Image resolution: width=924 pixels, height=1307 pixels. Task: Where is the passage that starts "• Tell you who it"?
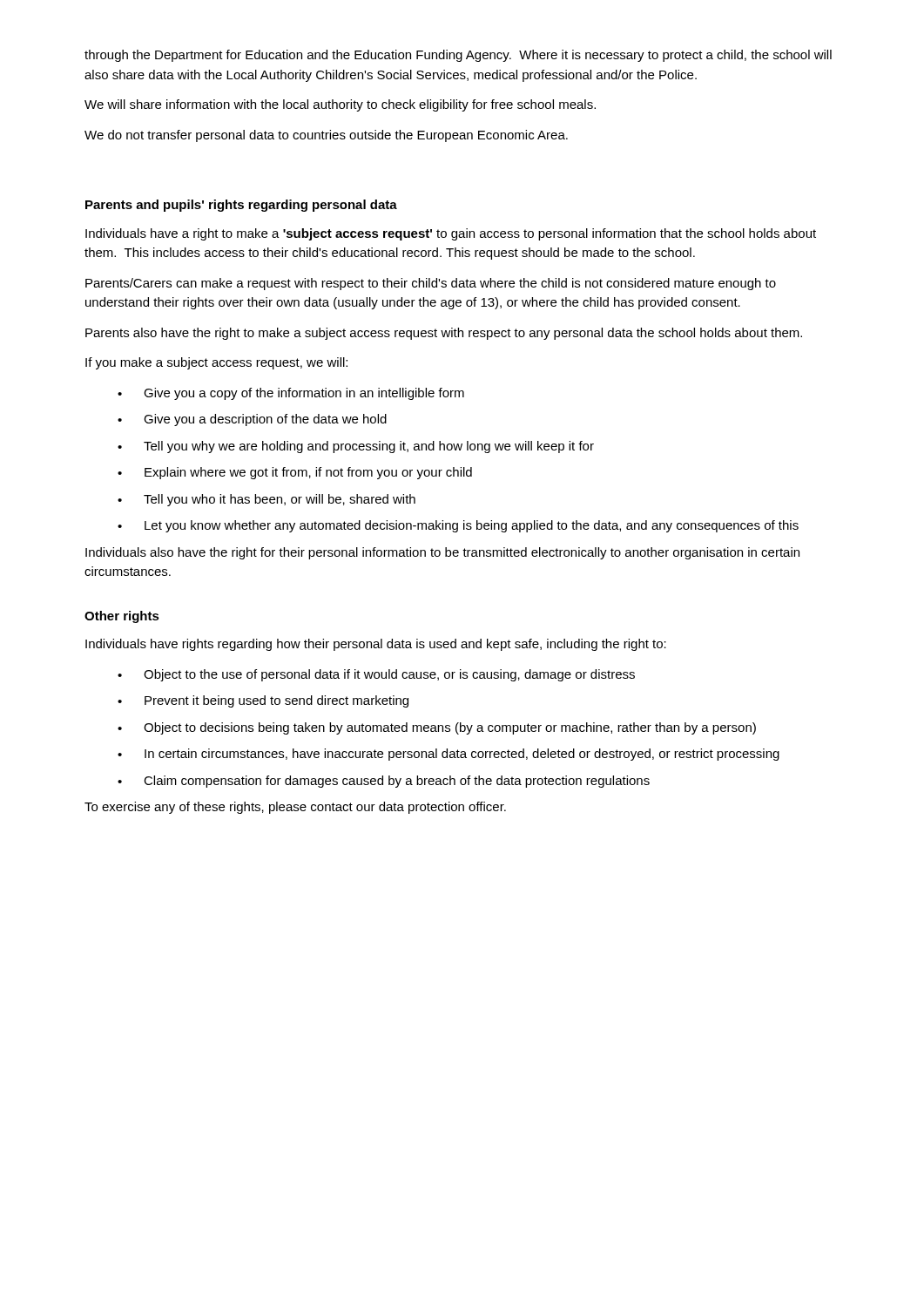click(266, 500)
